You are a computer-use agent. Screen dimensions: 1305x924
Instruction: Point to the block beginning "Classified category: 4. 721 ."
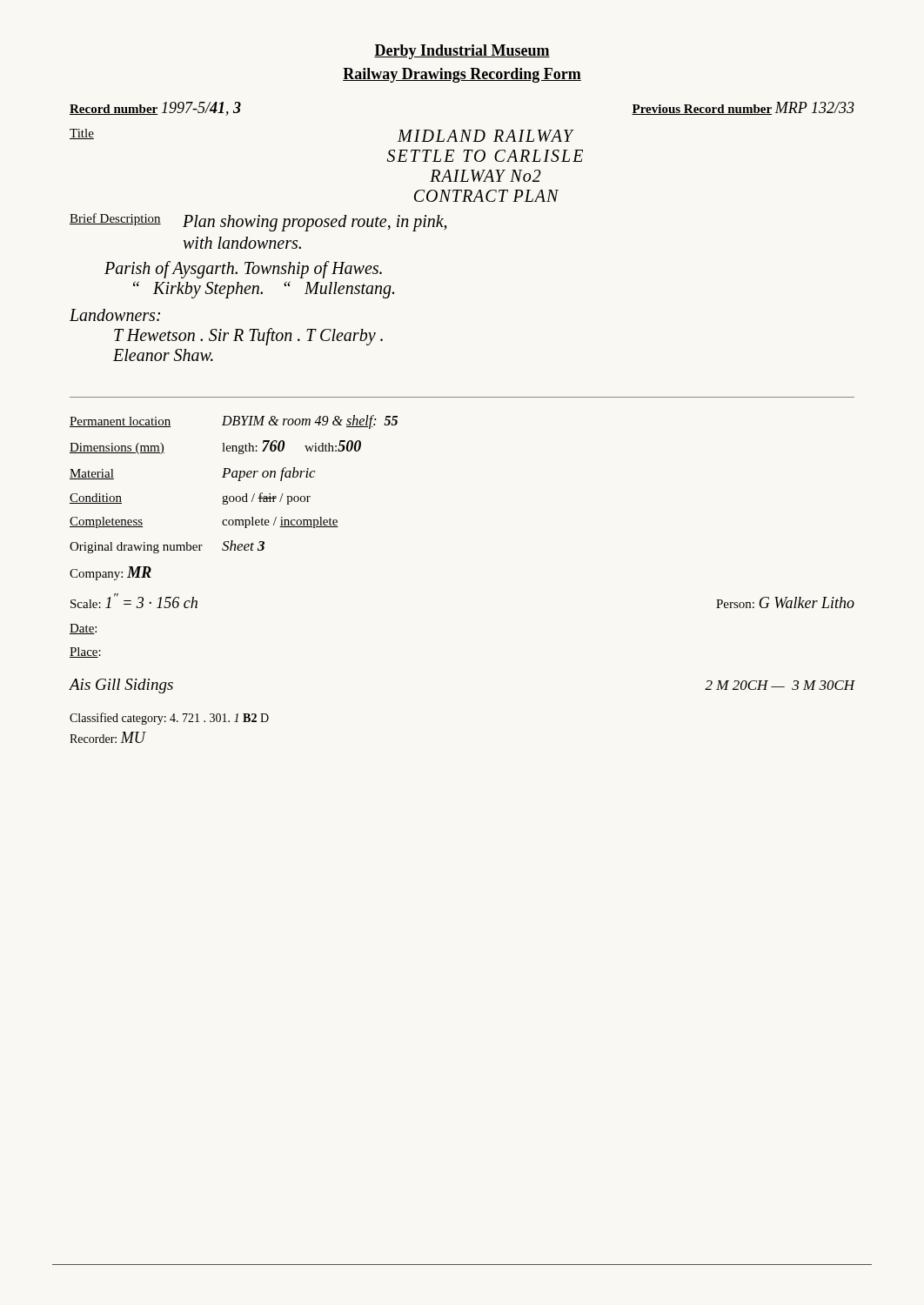169,718
